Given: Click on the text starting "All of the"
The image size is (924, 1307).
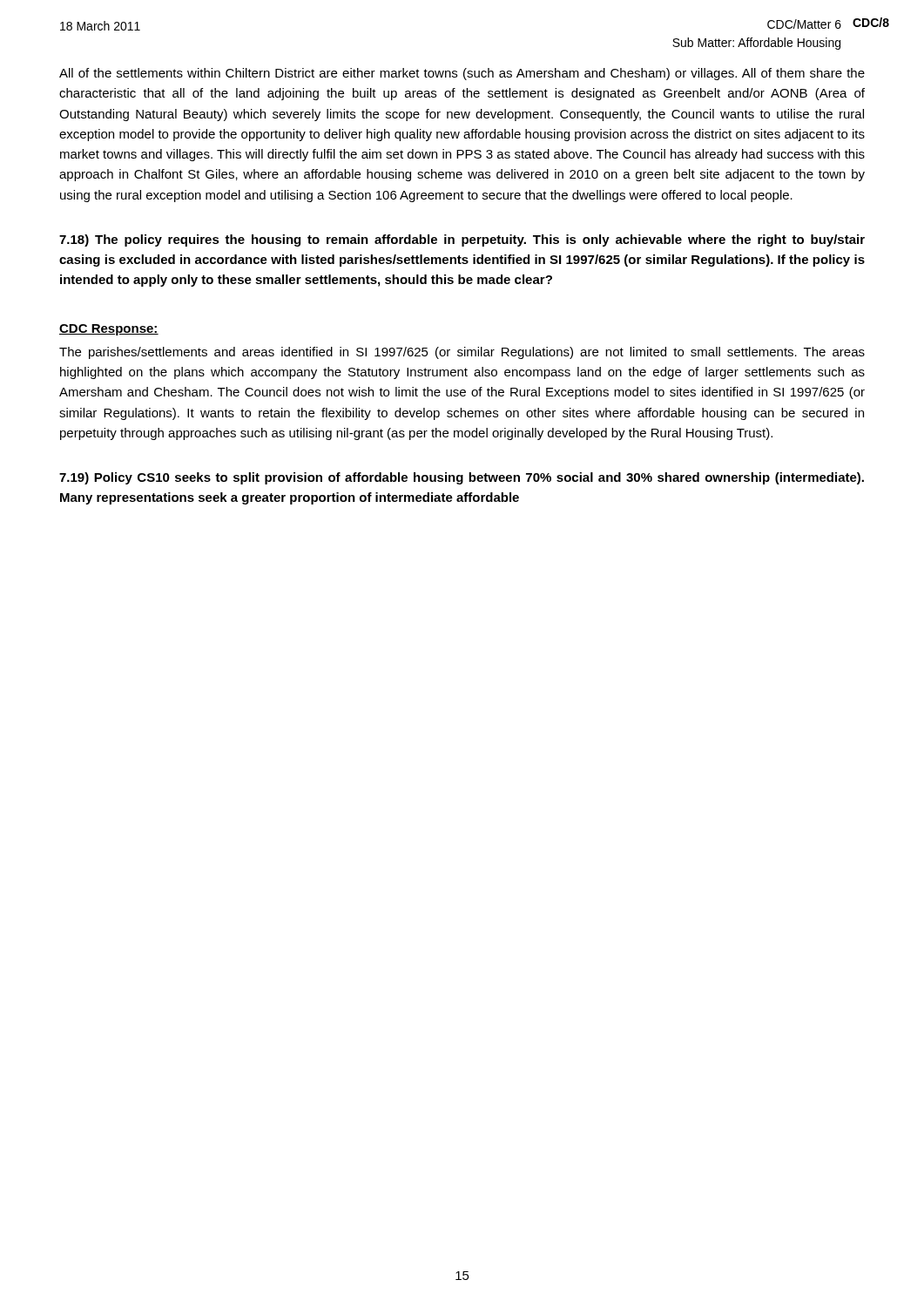Looking at the screenshot, I should click(x=462, y=134).
